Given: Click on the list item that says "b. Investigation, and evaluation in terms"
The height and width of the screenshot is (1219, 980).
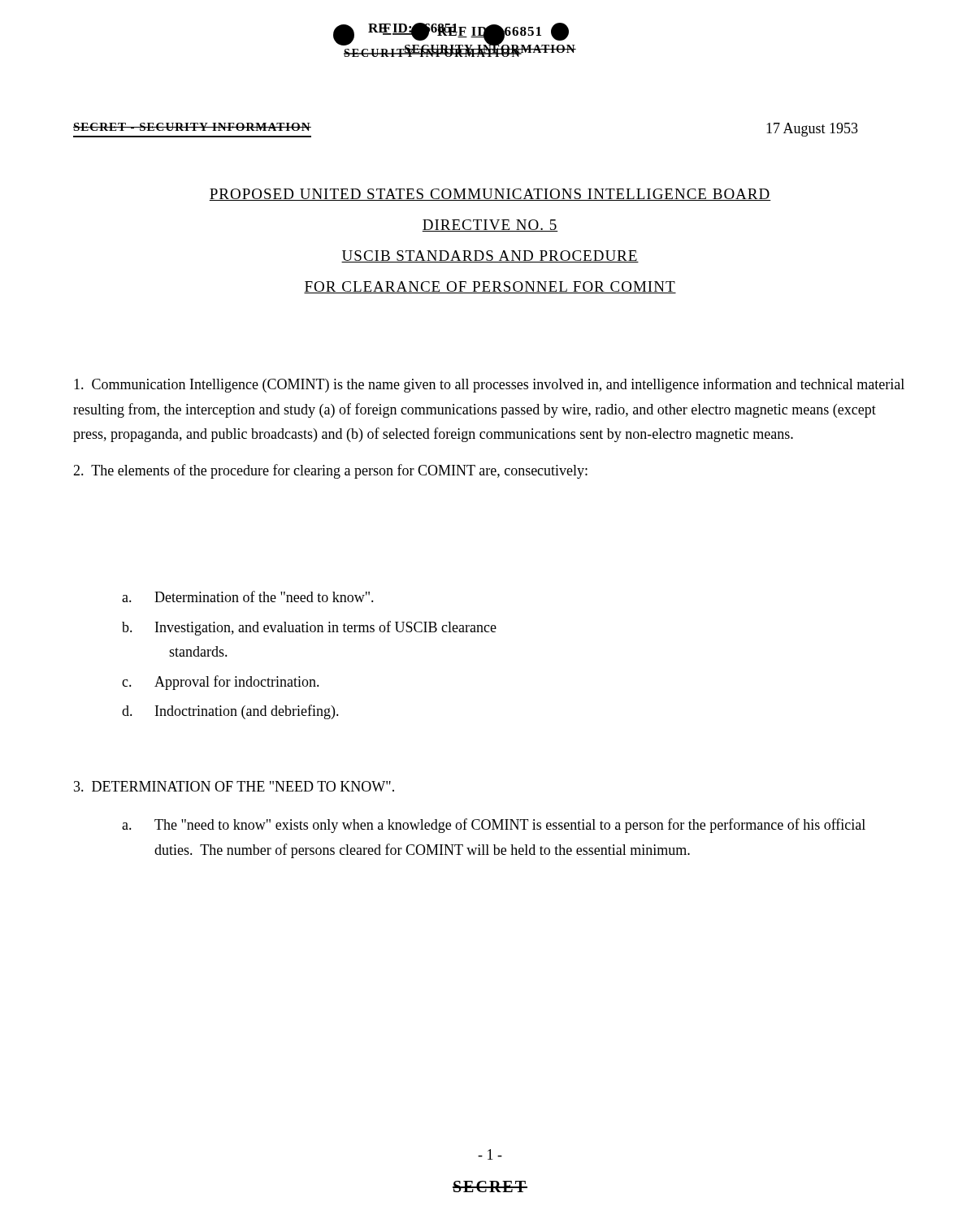Looking at the screenshot, I should point(309,628).
